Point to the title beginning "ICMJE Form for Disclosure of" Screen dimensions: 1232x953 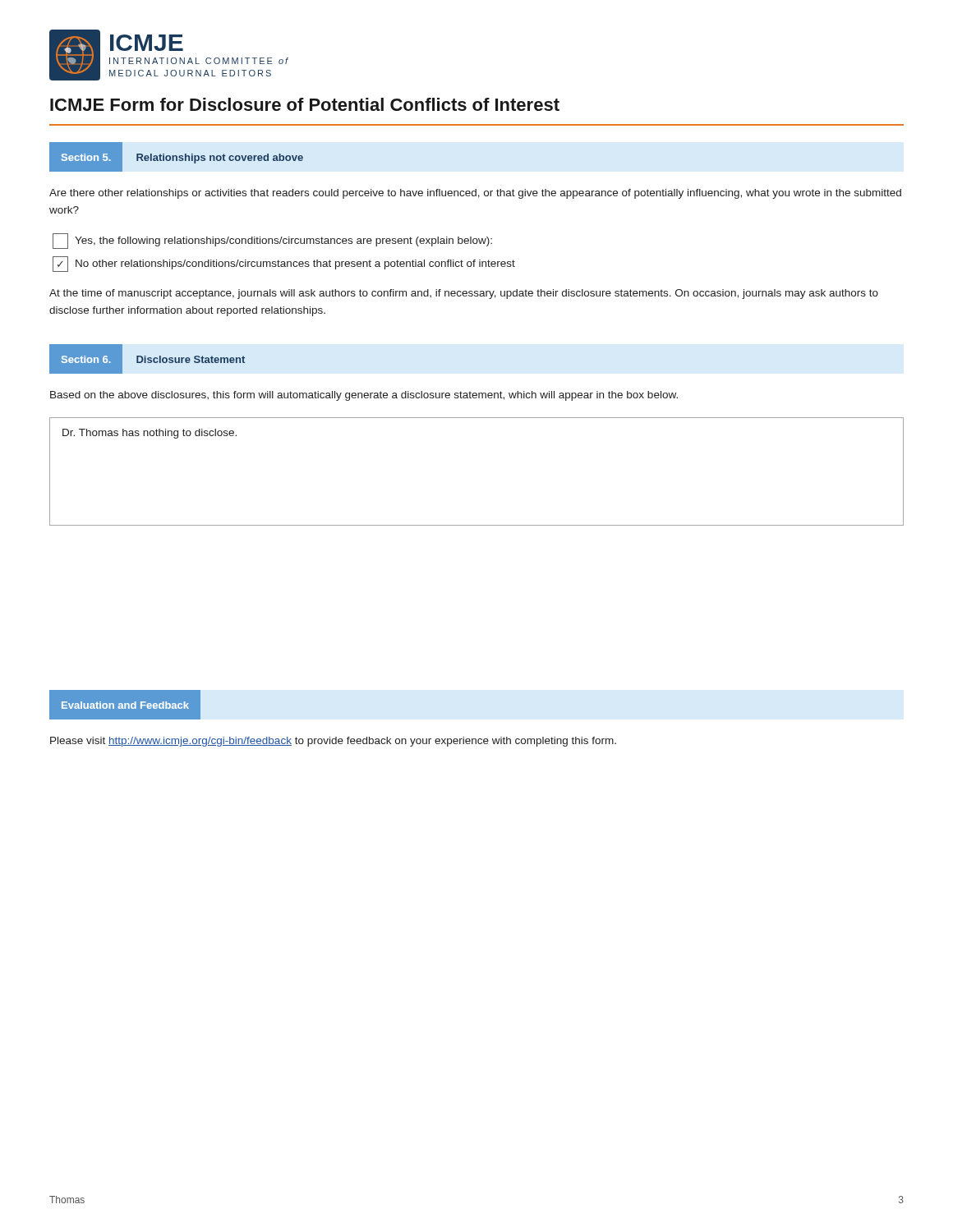coord(304,105)
